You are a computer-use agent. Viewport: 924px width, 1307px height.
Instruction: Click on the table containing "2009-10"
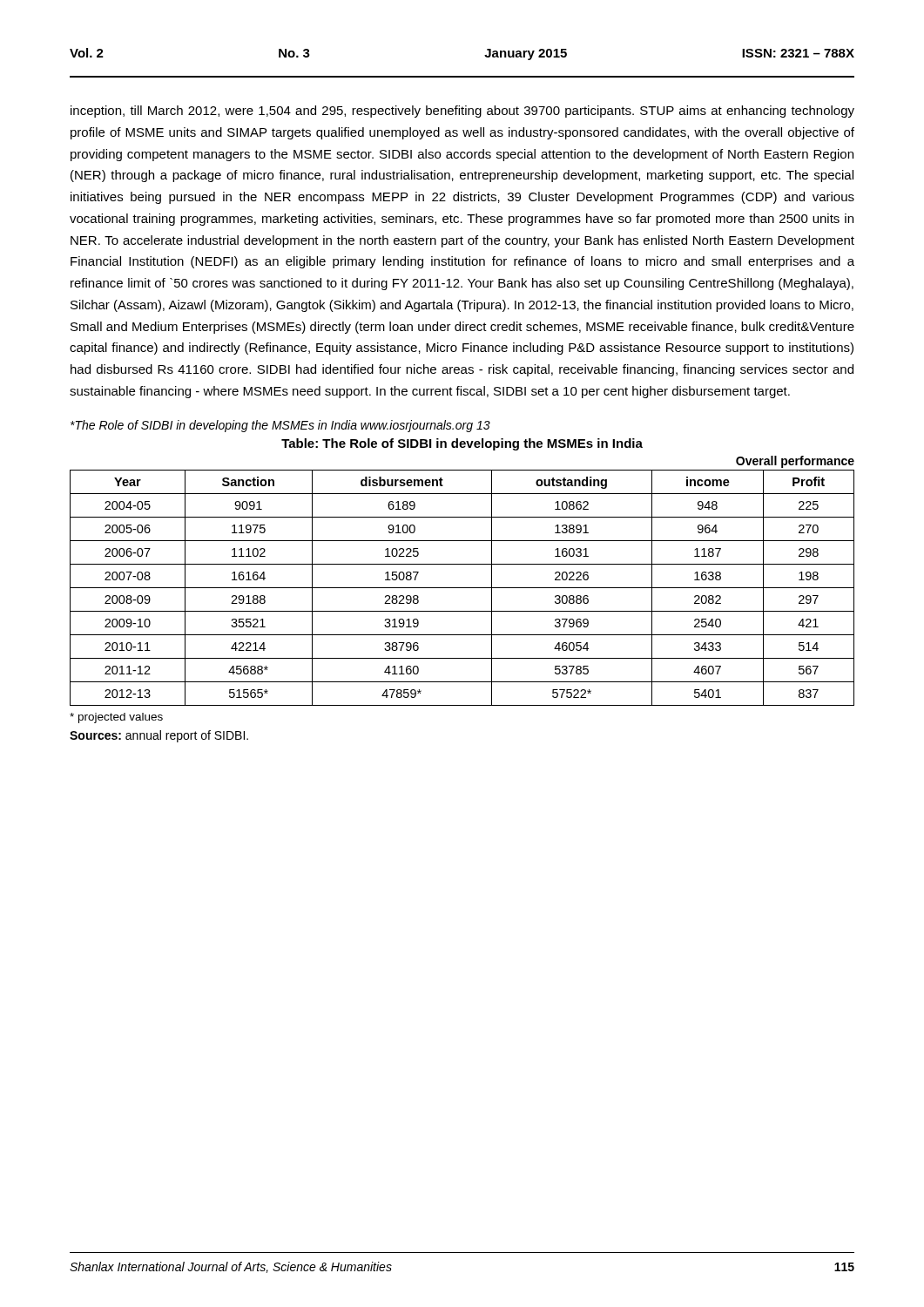click(462, 587)
